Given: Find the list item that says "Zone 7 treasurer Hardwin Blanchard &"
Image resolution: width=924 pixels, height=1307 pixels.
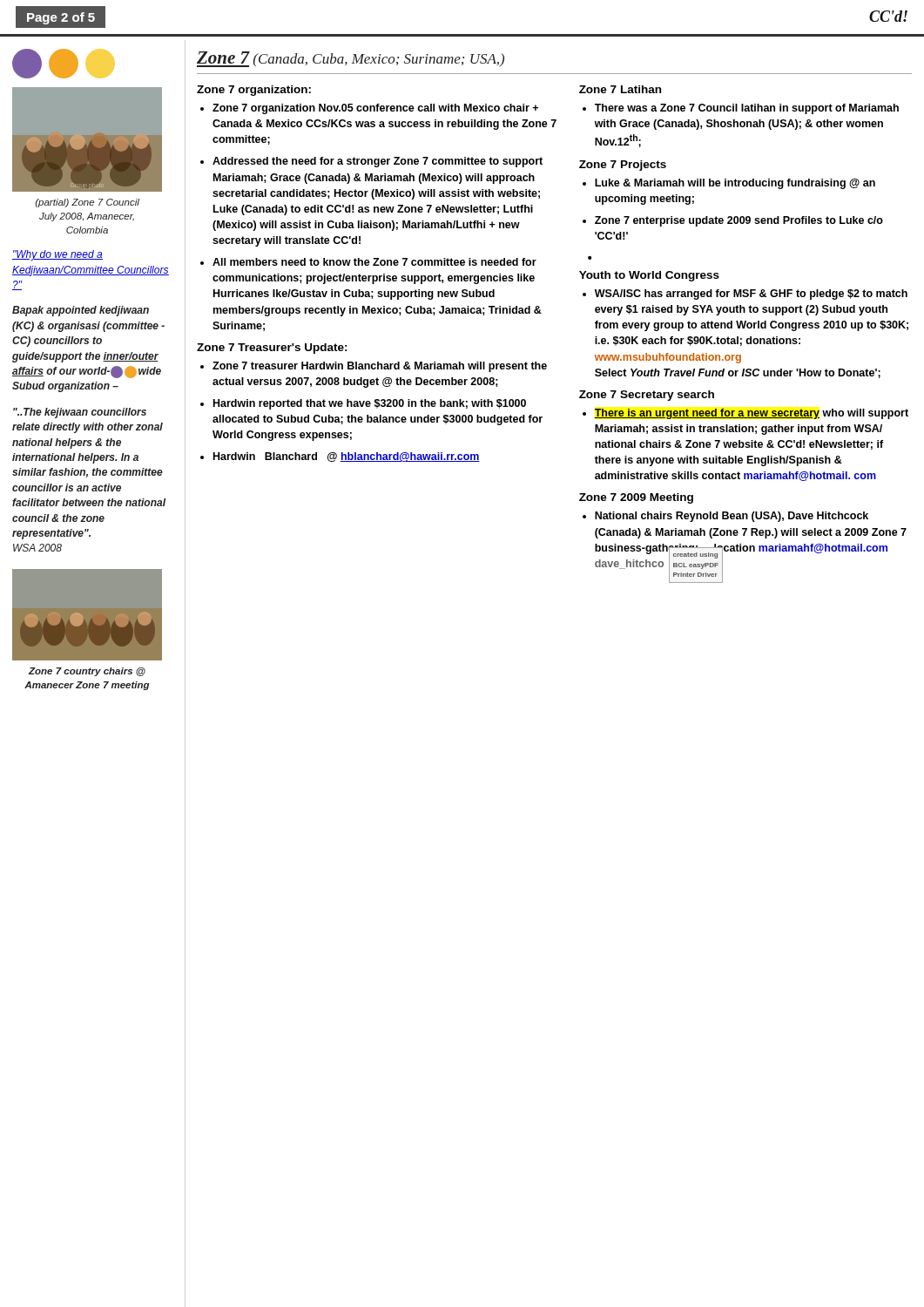Looking at the screenshot, I should tap(380, 374).
